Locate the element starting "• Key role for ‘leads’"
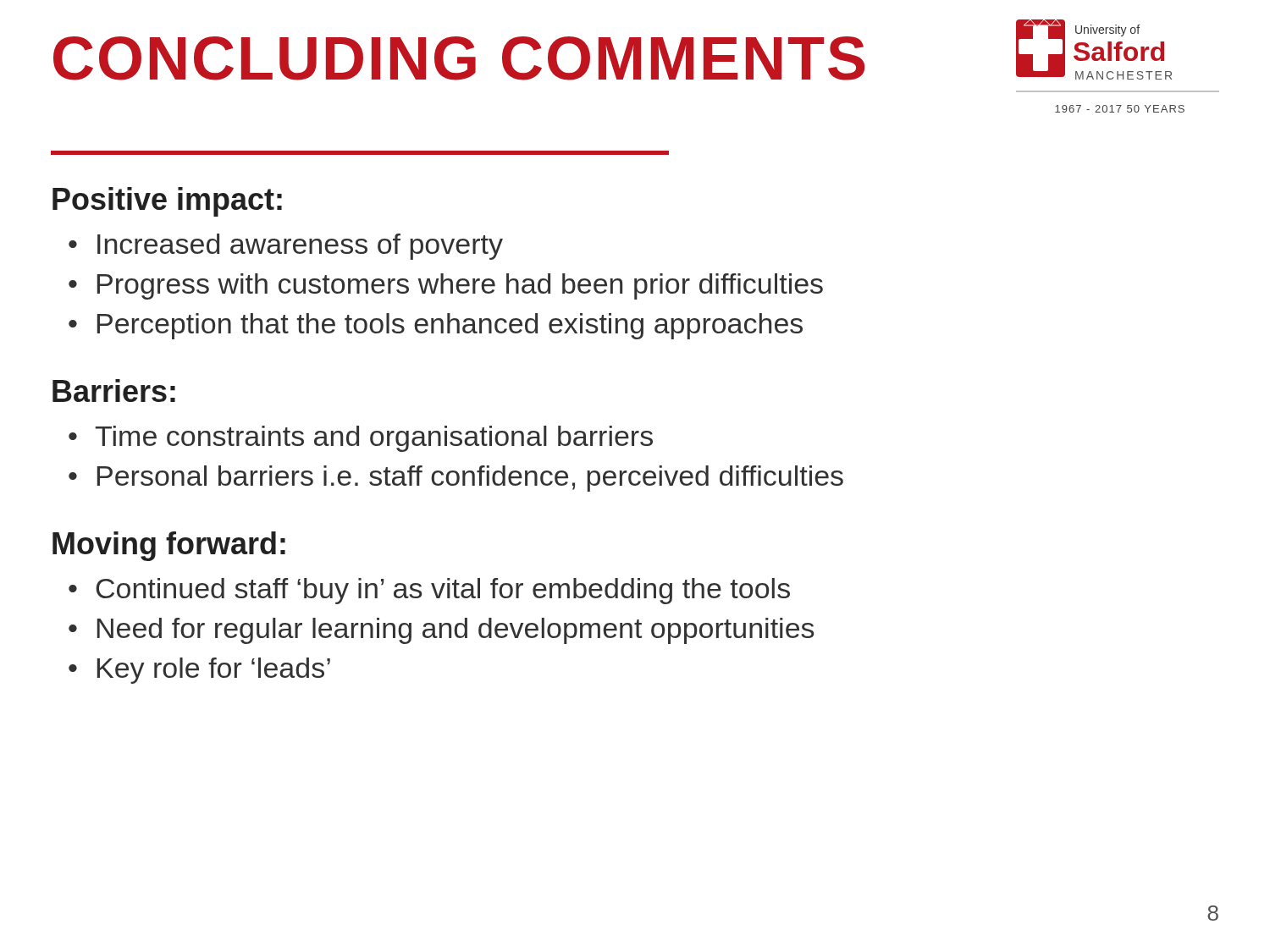Viewport: 1270px width, 952px height. click(200, 668)
